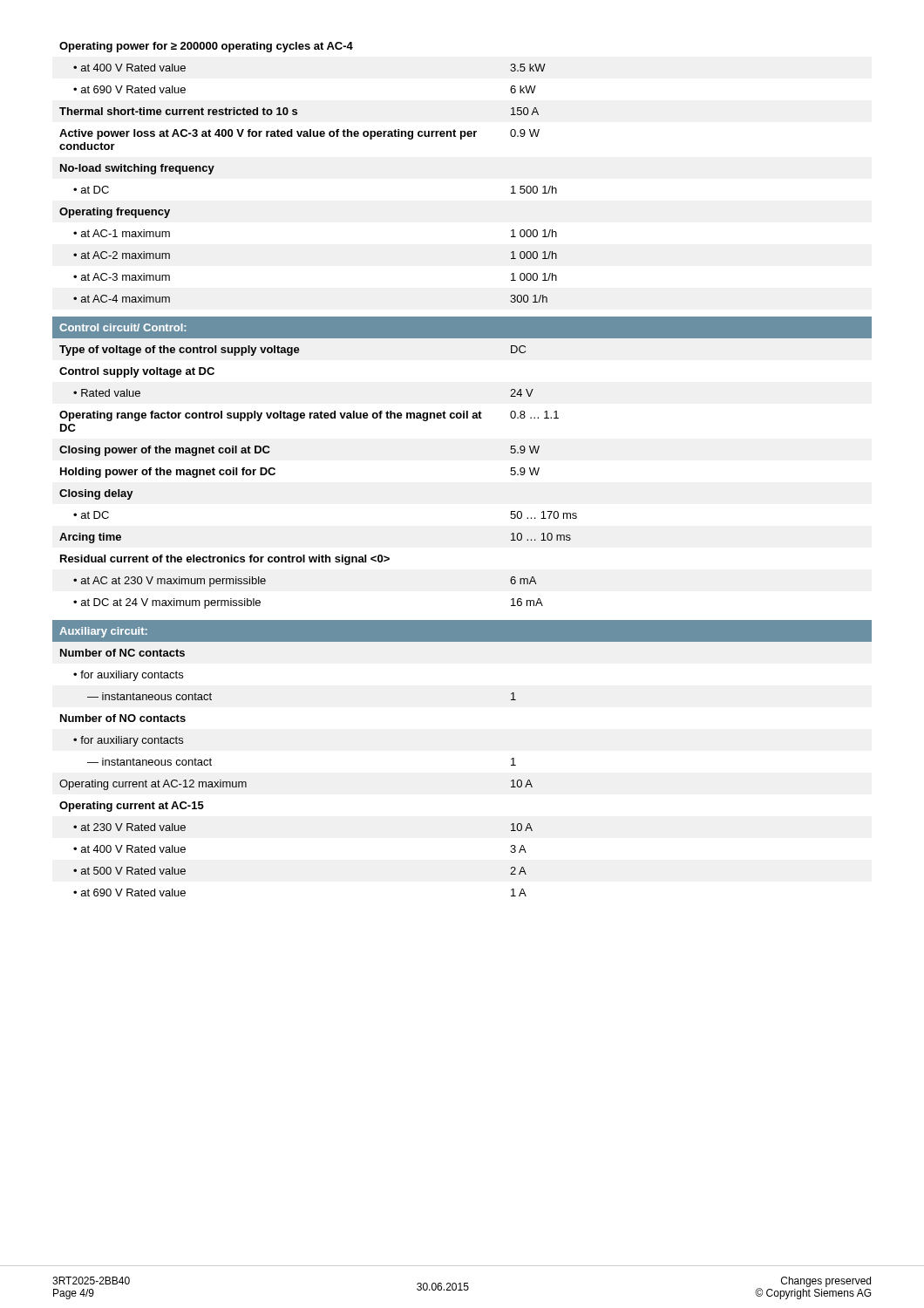Locate the table with the text "10 A"

pyautogui.click(x=462, y=762)
